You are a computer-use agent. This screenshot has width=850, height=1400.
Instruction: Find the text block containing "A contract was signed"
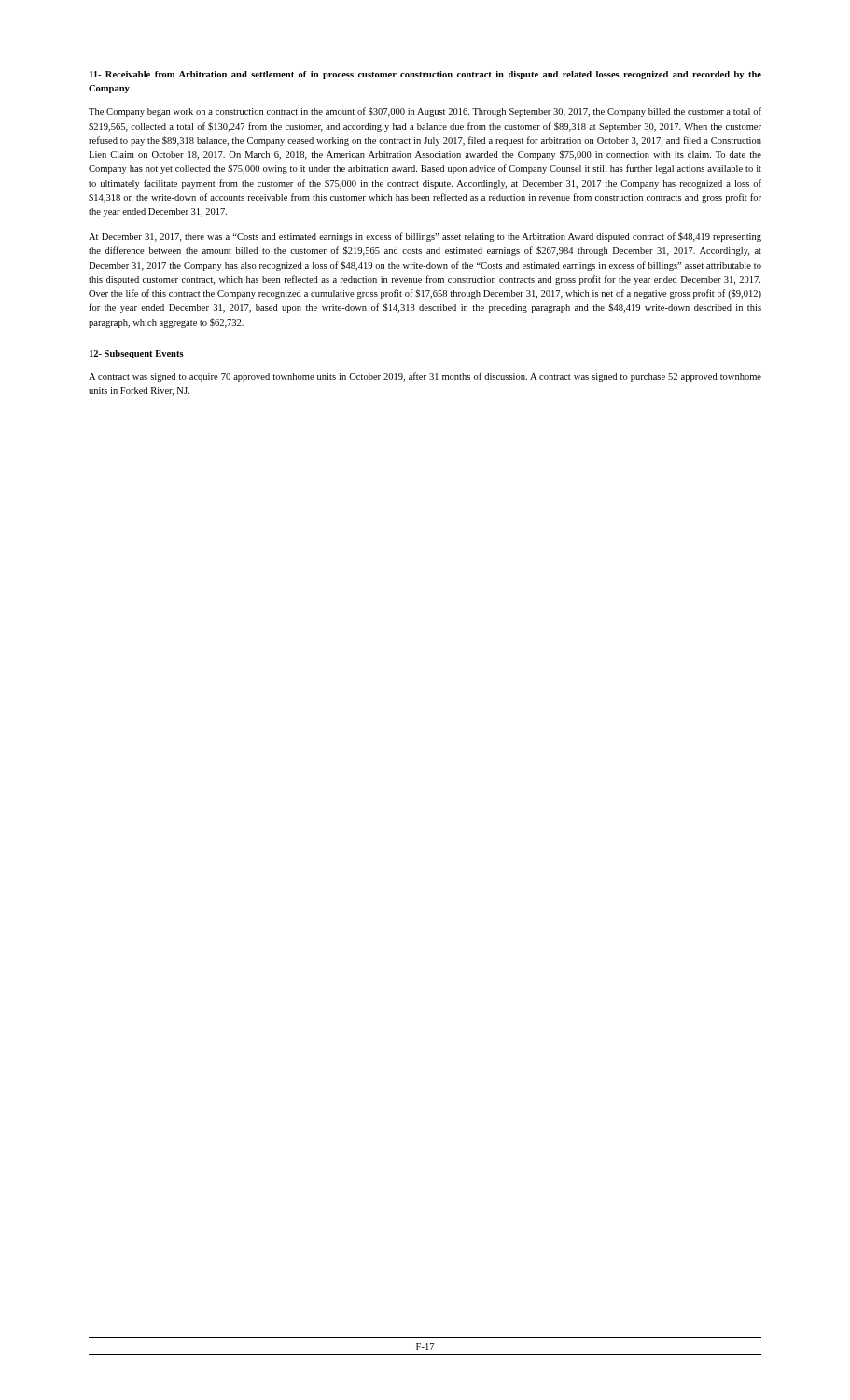pos(425,384)
